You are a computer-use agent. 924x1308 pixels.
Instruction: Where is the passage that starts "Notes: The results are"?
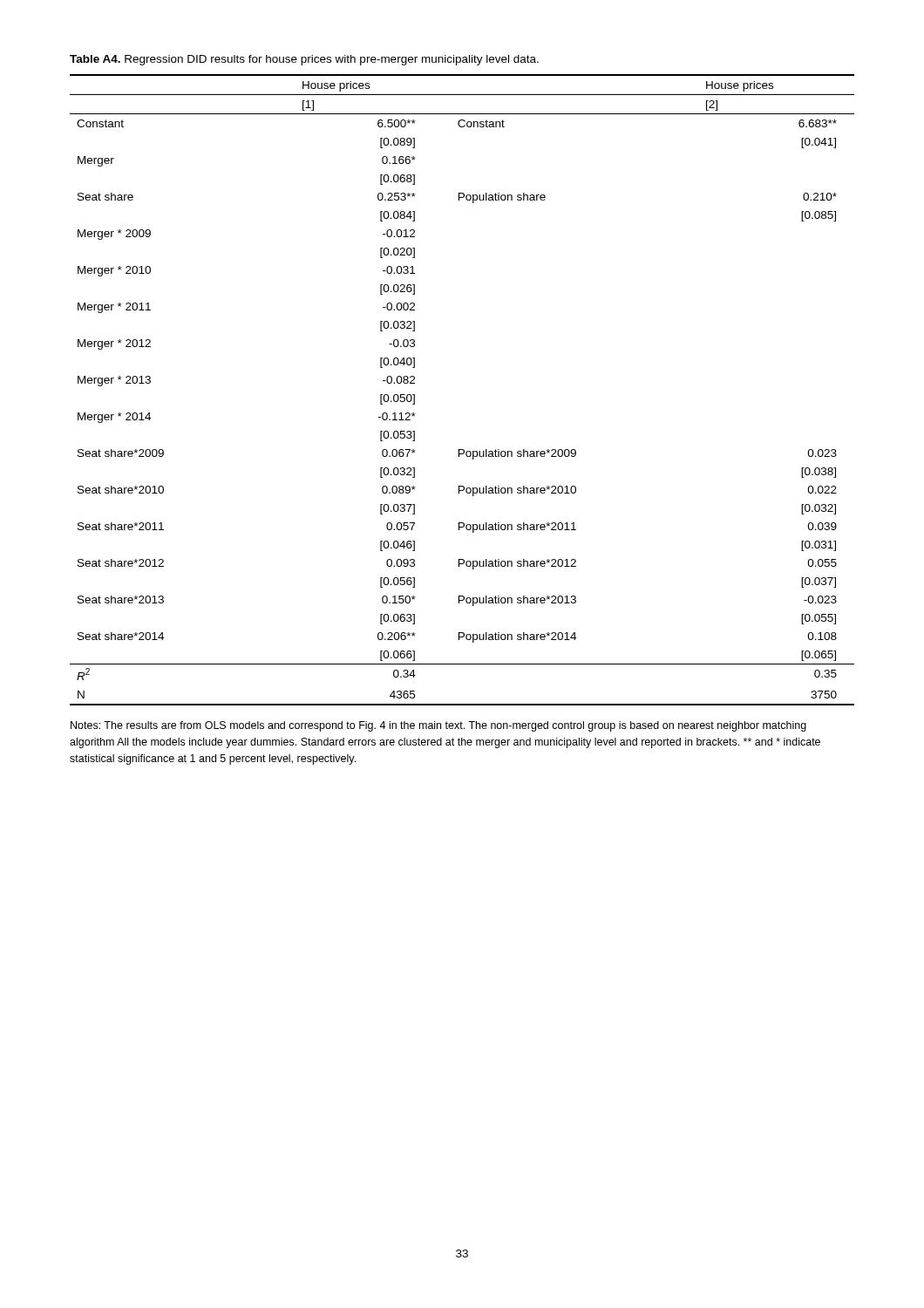[x=445, y=742]
